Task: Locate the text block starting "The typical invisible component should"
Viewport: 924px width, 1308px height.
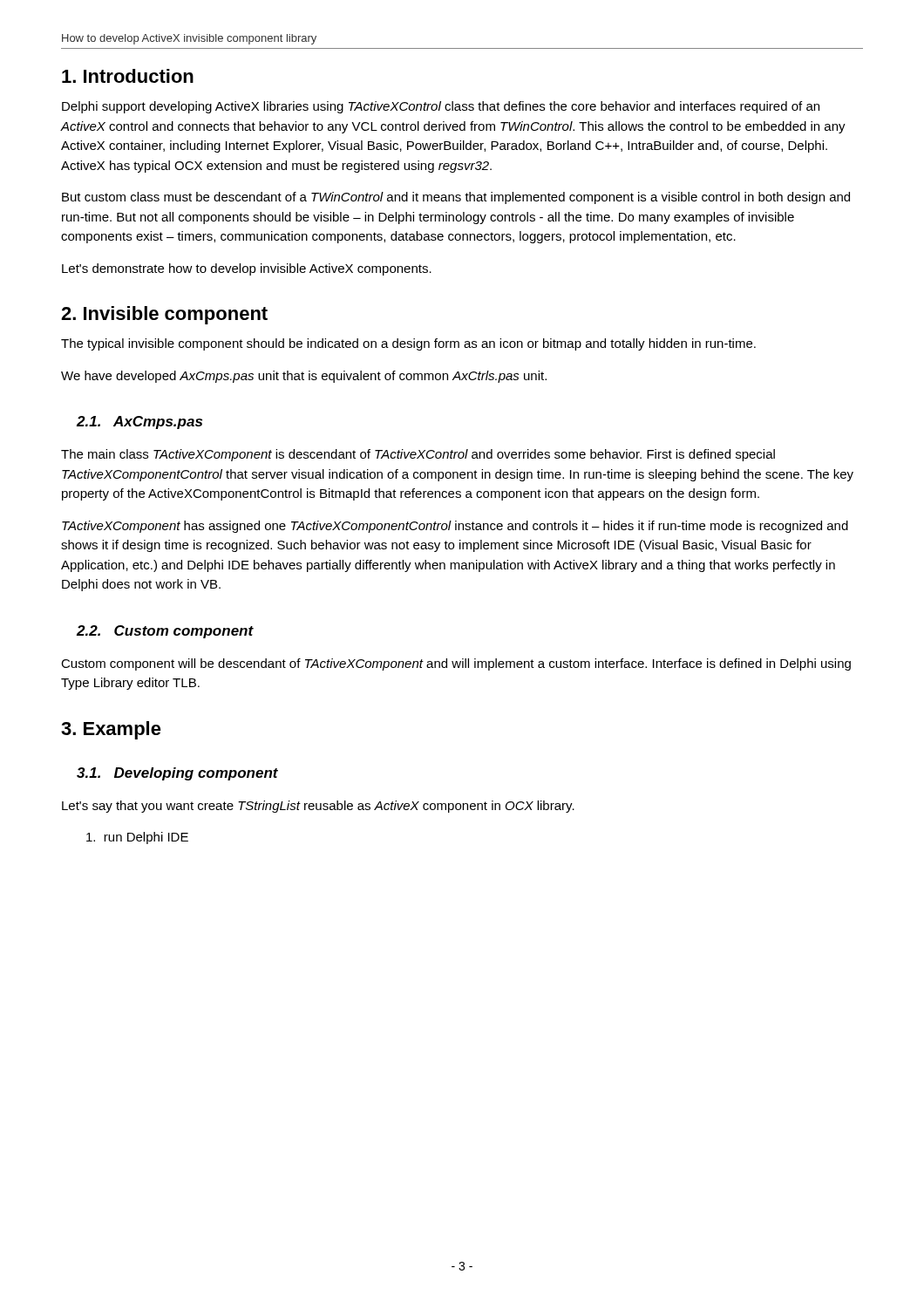Action: click(x=462, y=344)
